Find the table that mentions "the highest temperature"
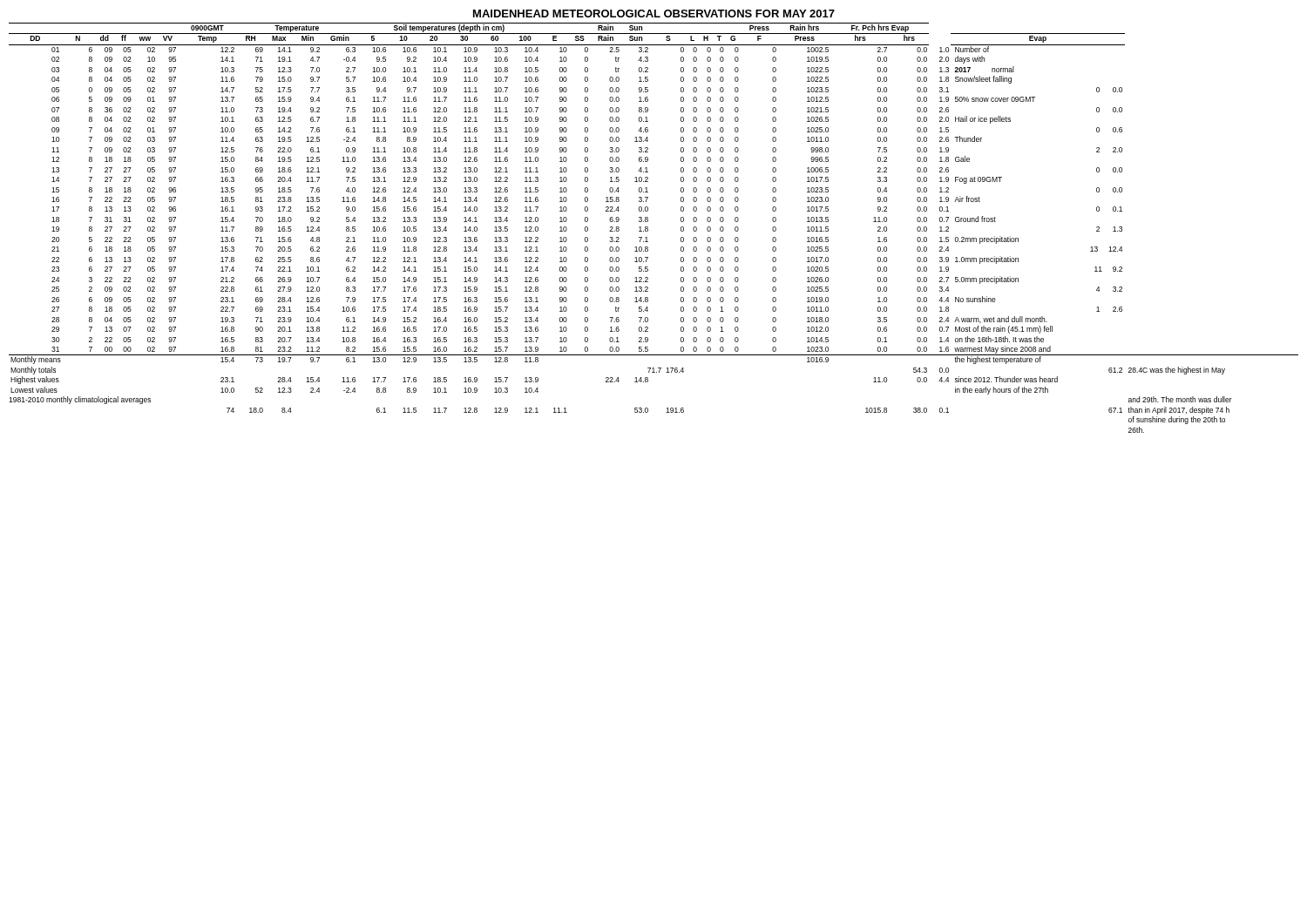Viewport: 1307px width, 924px height. click(654, 229)
